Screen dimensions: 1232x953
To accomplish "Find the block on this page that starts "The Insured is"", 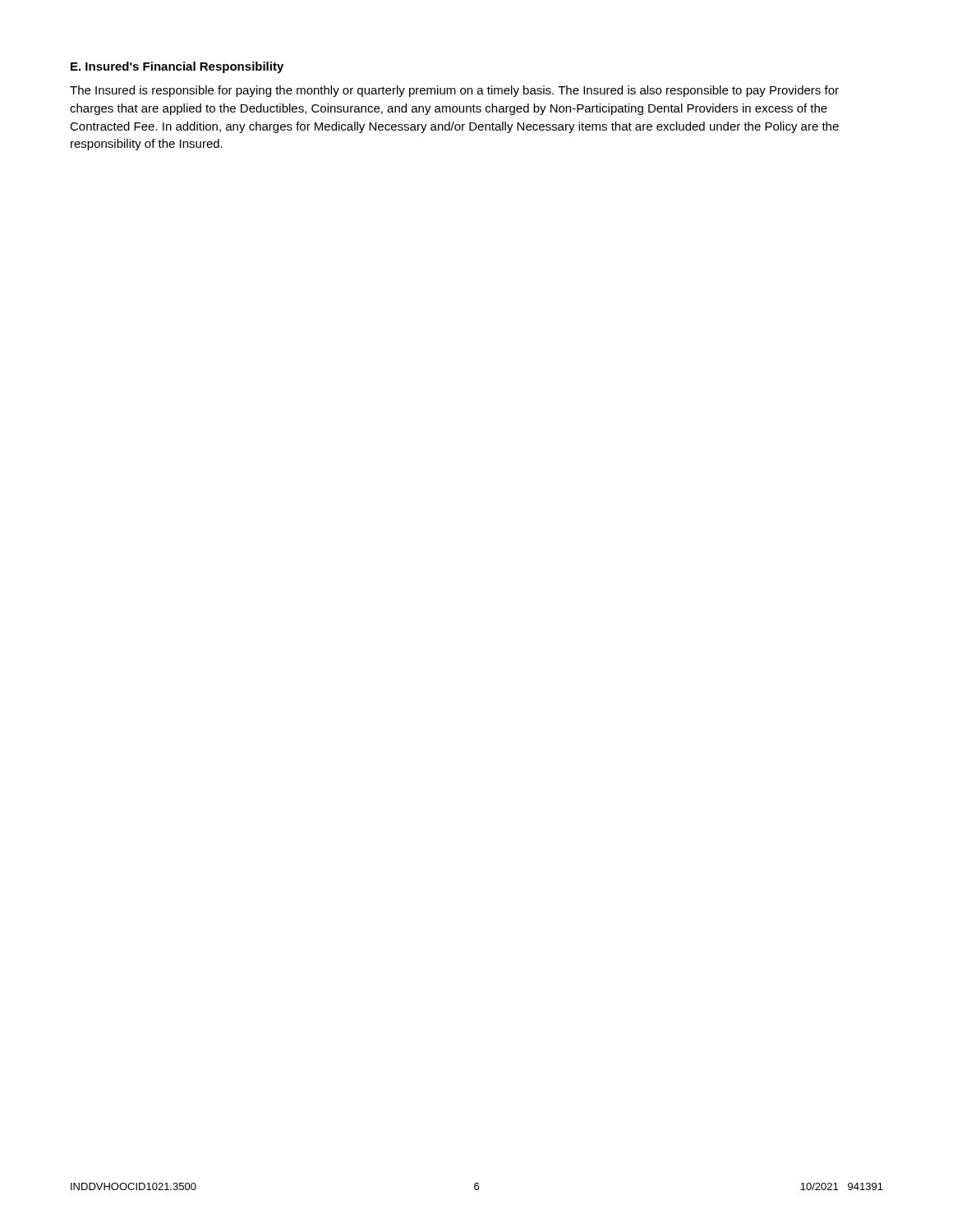I will 454,117.
